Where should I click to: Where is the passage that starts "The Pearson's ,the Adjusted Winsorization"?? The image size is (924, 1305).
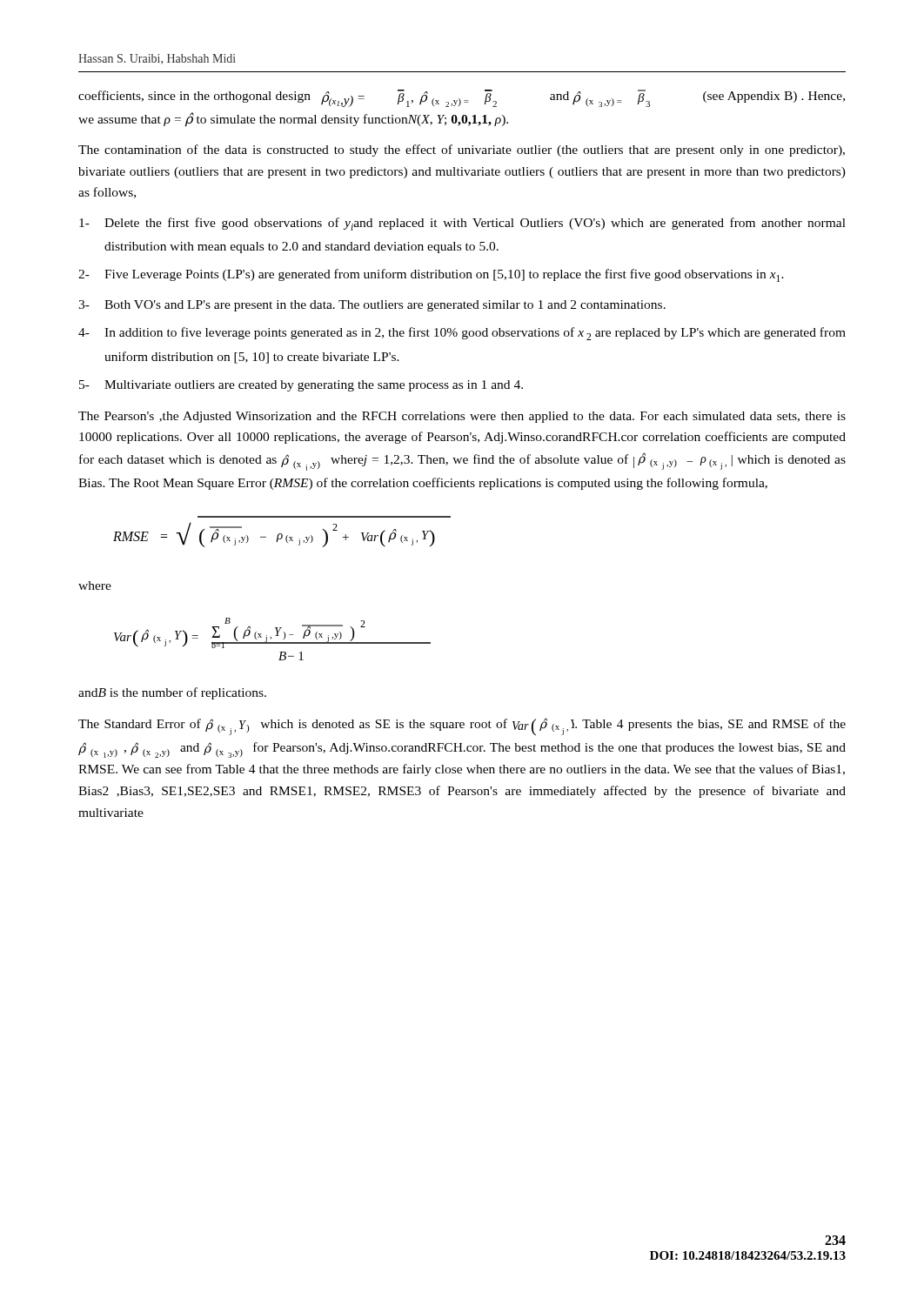click(462, 449)
